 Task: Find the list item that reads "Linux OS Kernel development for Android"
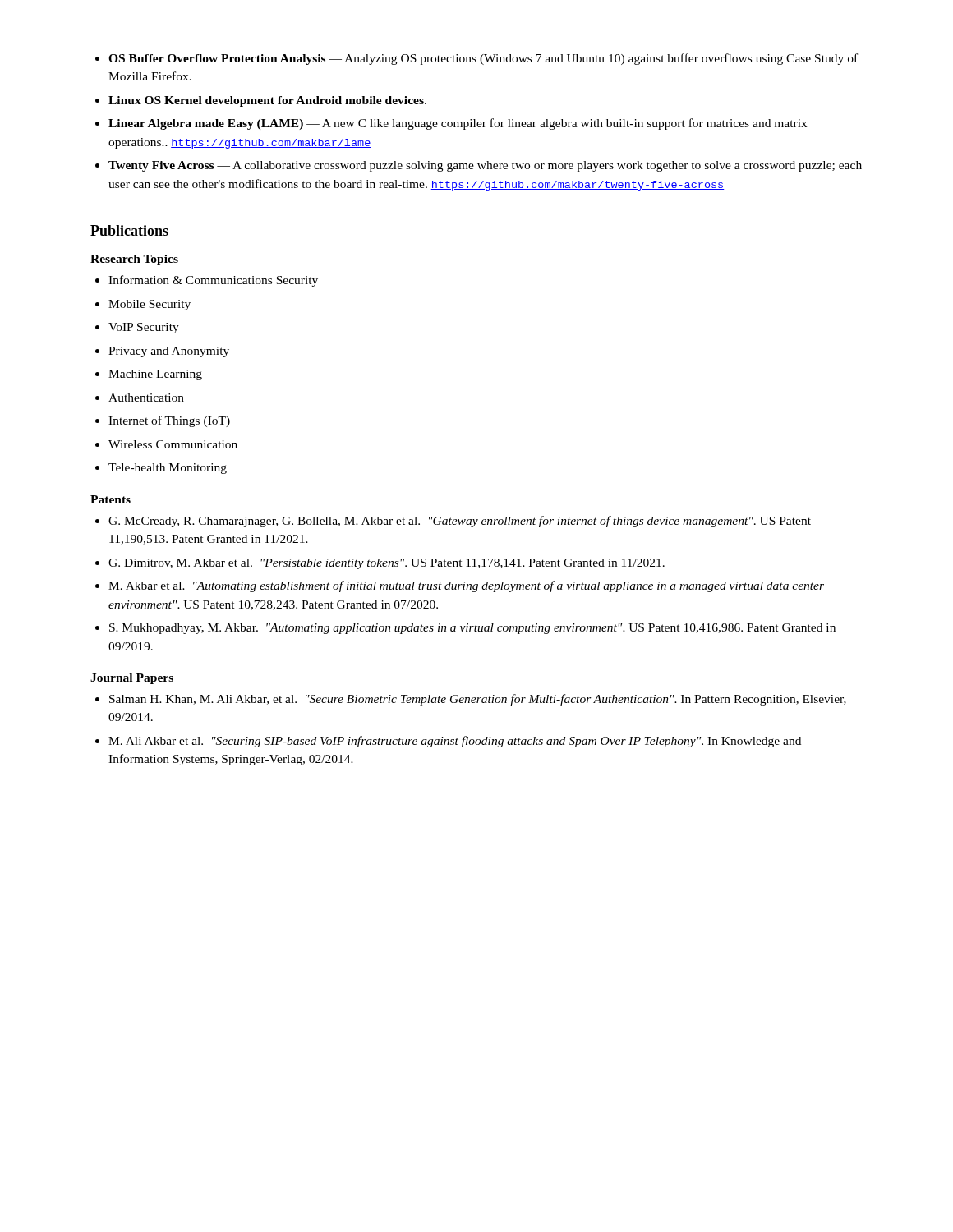coord(267,101)
